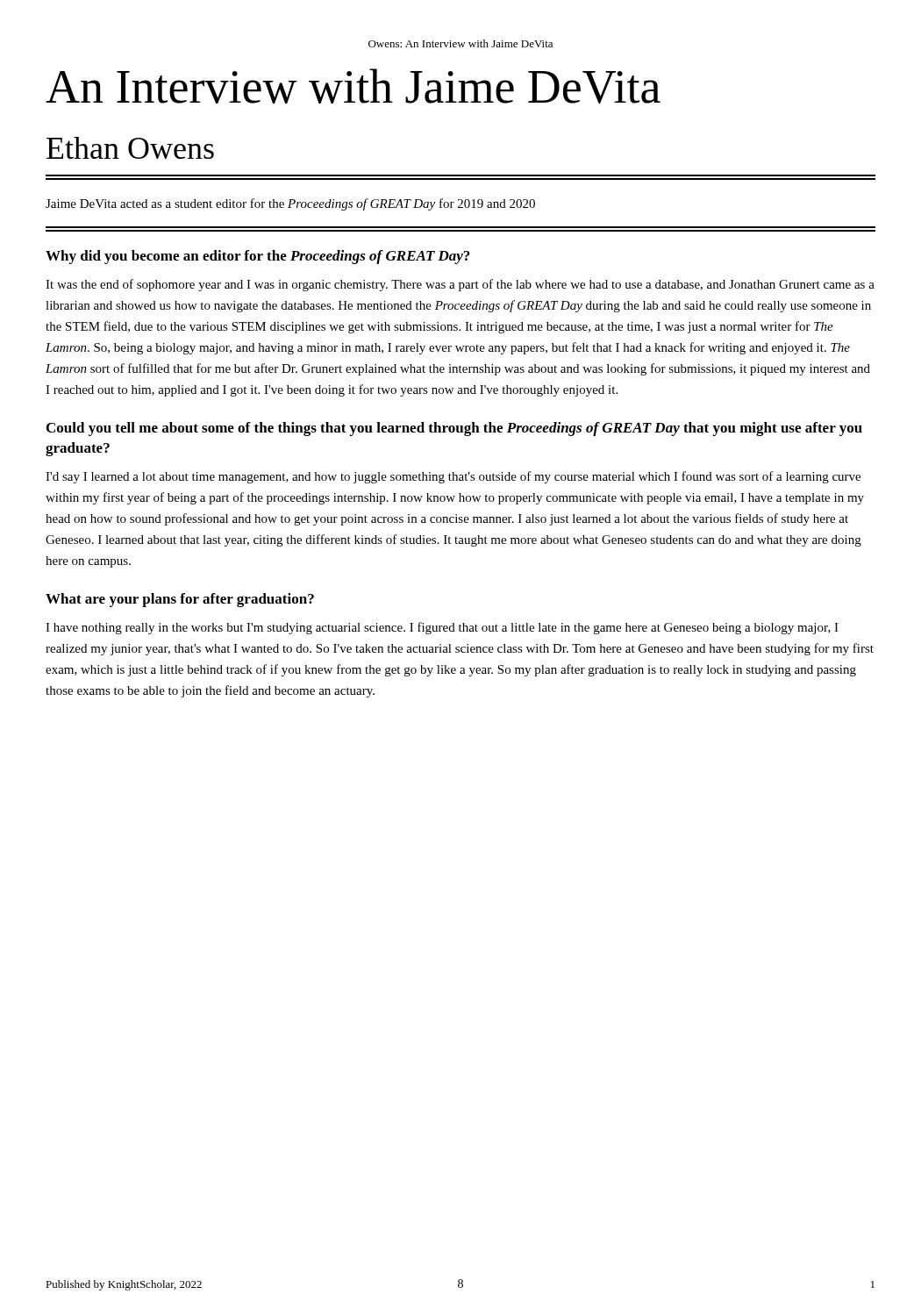
Task: Where is the section header that starts "Why did you become an editor"?
Action: (460, 256)
